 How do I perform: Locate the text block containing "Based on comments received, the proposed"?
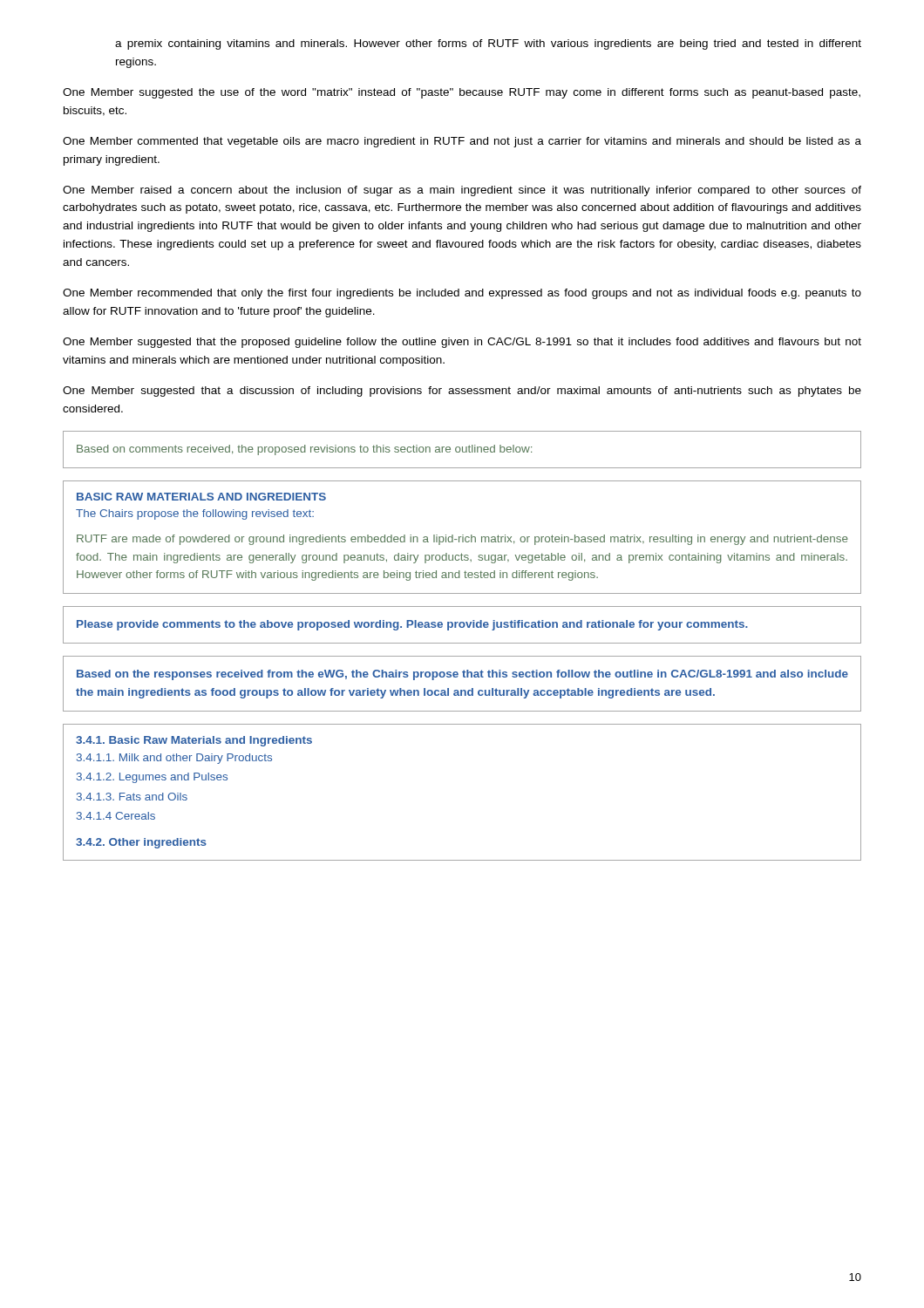[304, 448]
